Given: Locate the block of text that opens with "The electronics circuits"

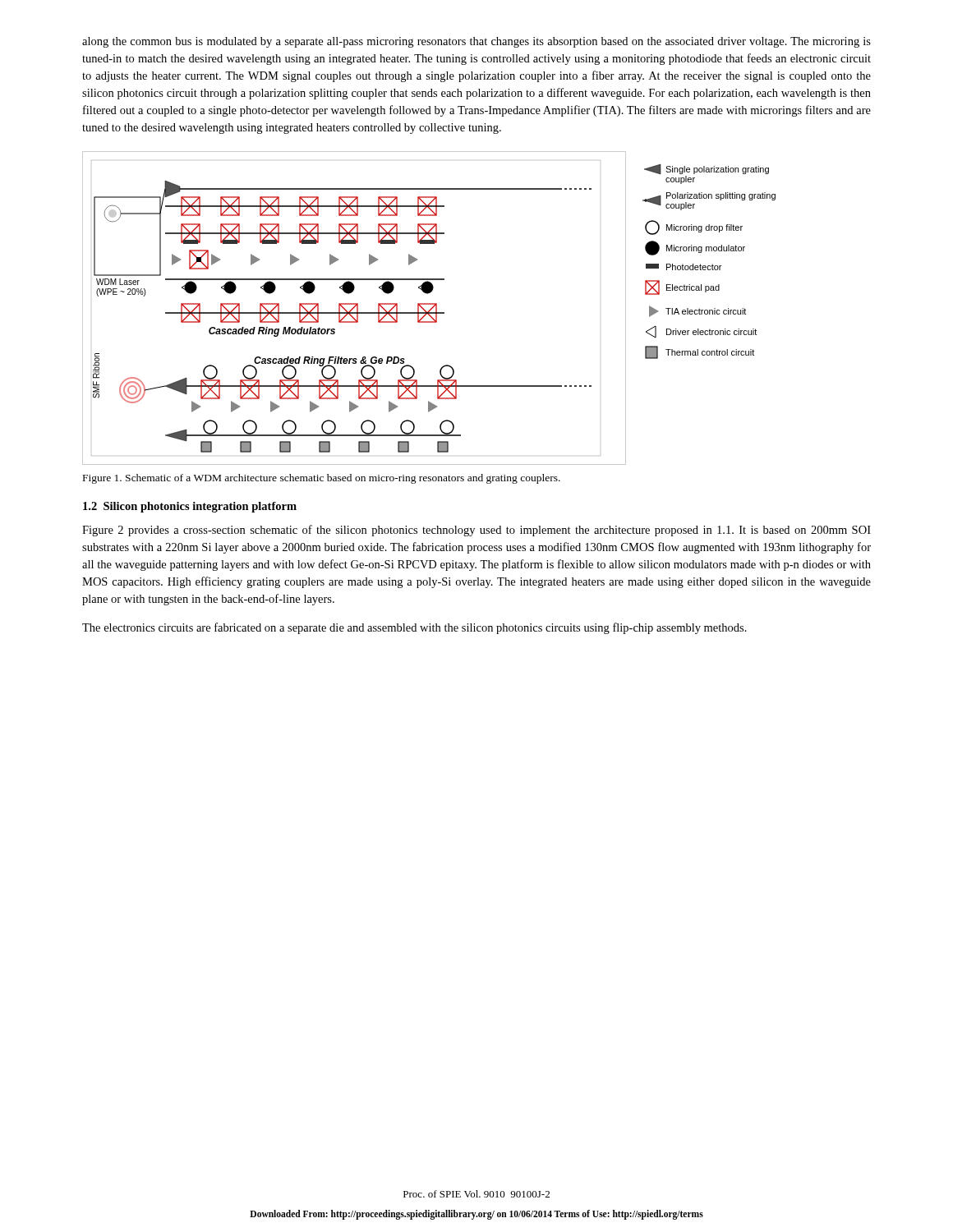Looking at the screenshot, I should tap(415, 628).
